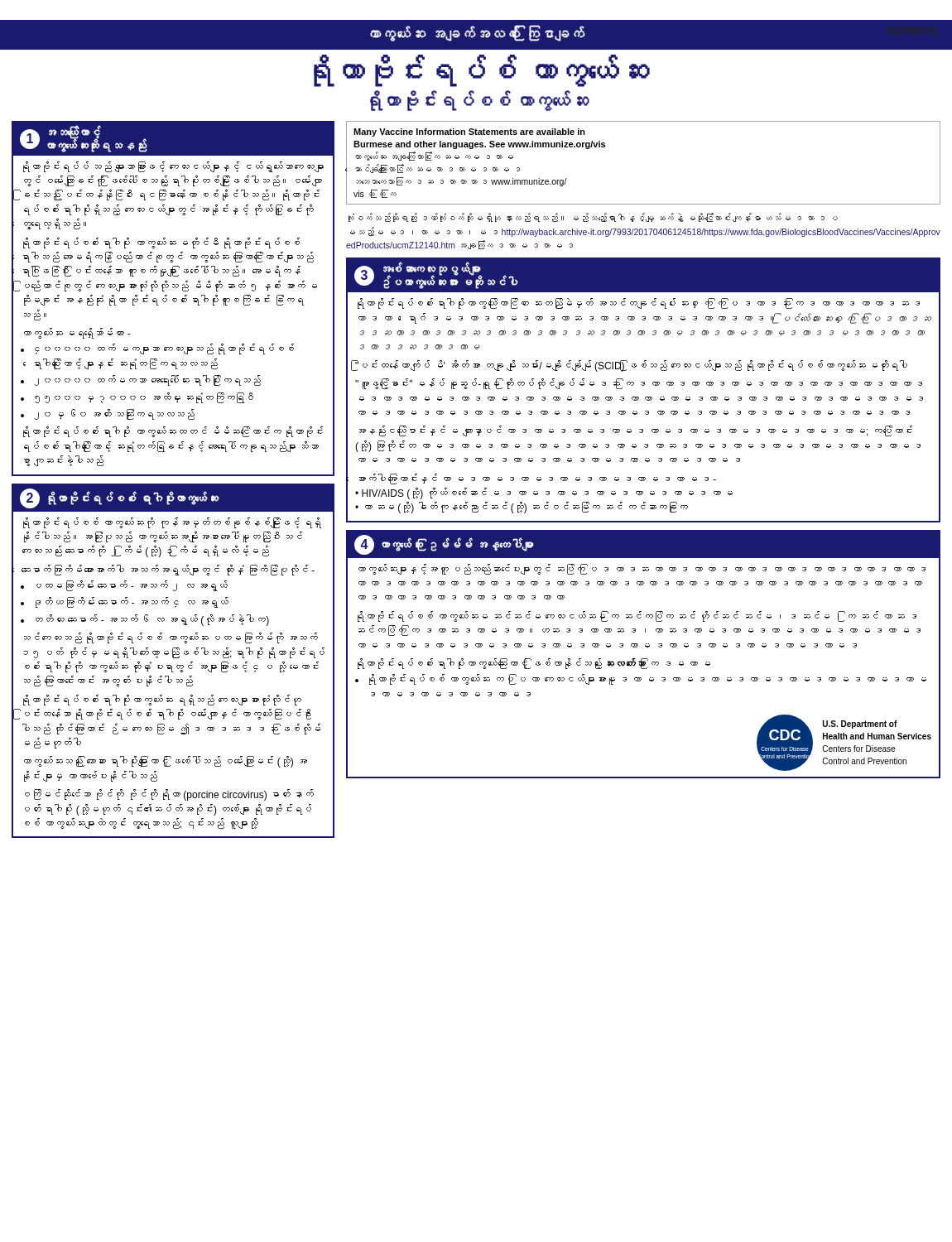The height and width of the screenshot is (1242, 952).
Task: Find the list item with the text "ဒုတိယအကြိမ် ဆေးမောက် - အသက် ၄ လ"
Action: (130, 603)
